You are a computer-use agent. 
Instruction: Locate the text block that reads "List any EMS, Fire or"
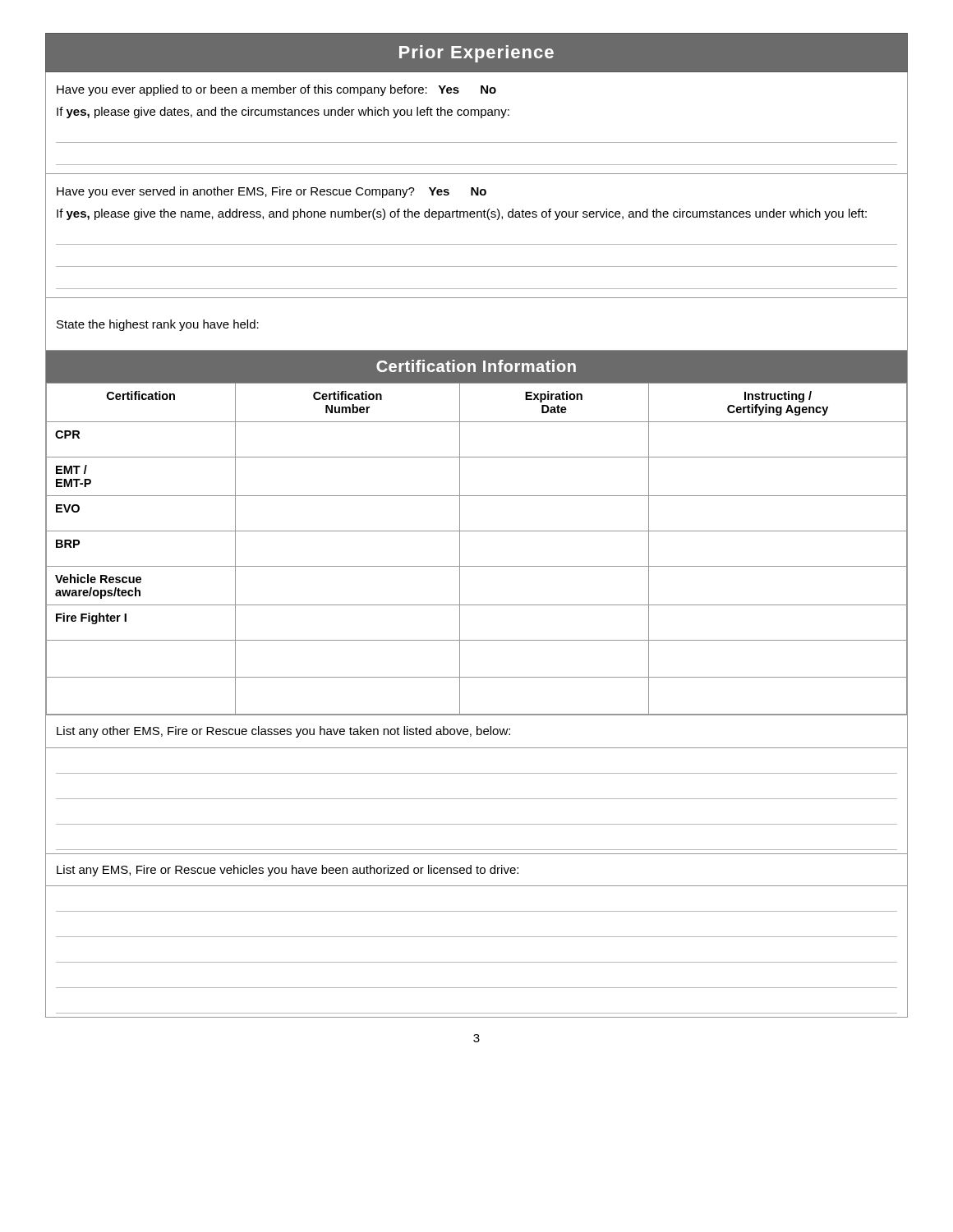coord(476,870)
